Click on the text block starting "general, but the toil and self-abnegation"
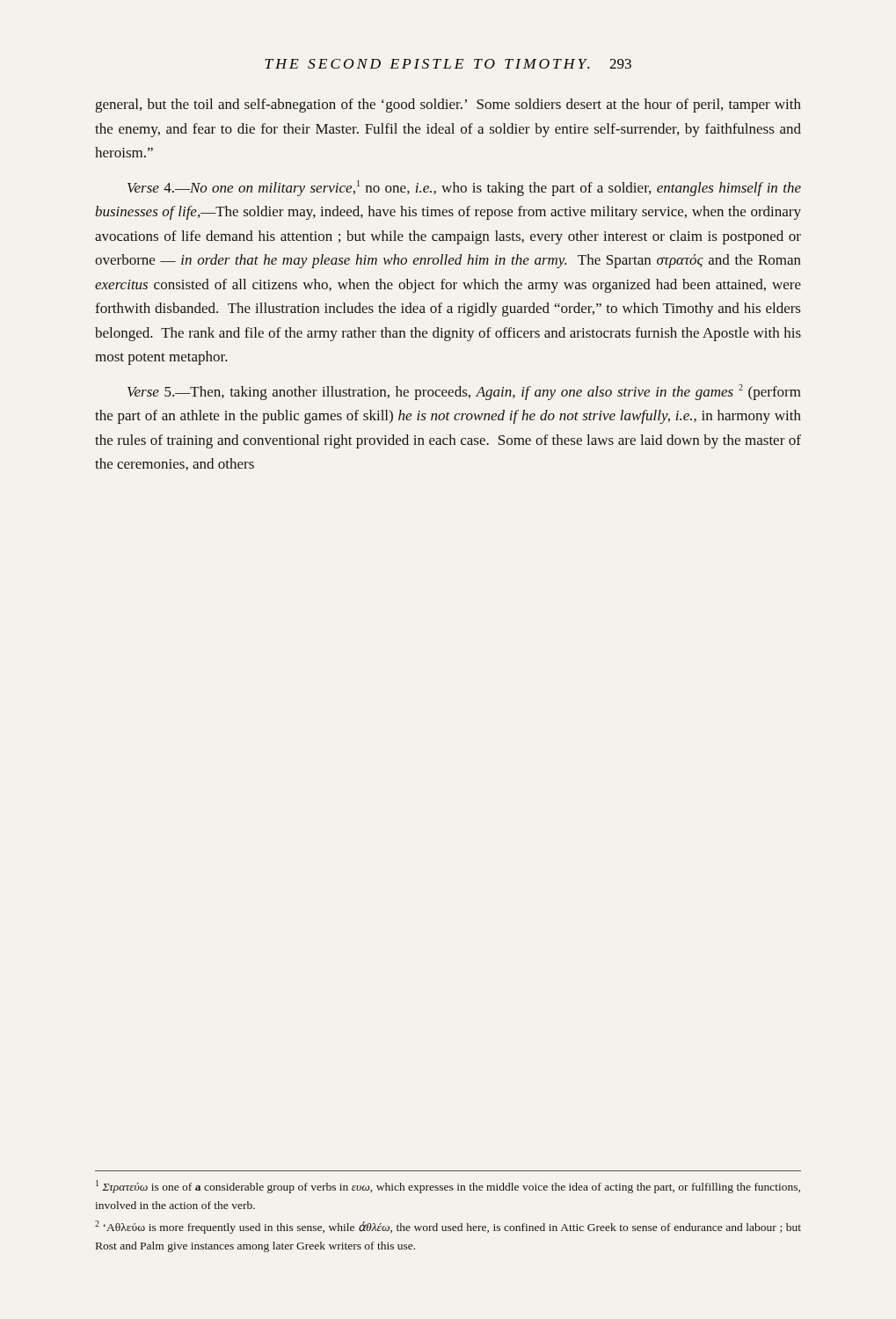 448,284
